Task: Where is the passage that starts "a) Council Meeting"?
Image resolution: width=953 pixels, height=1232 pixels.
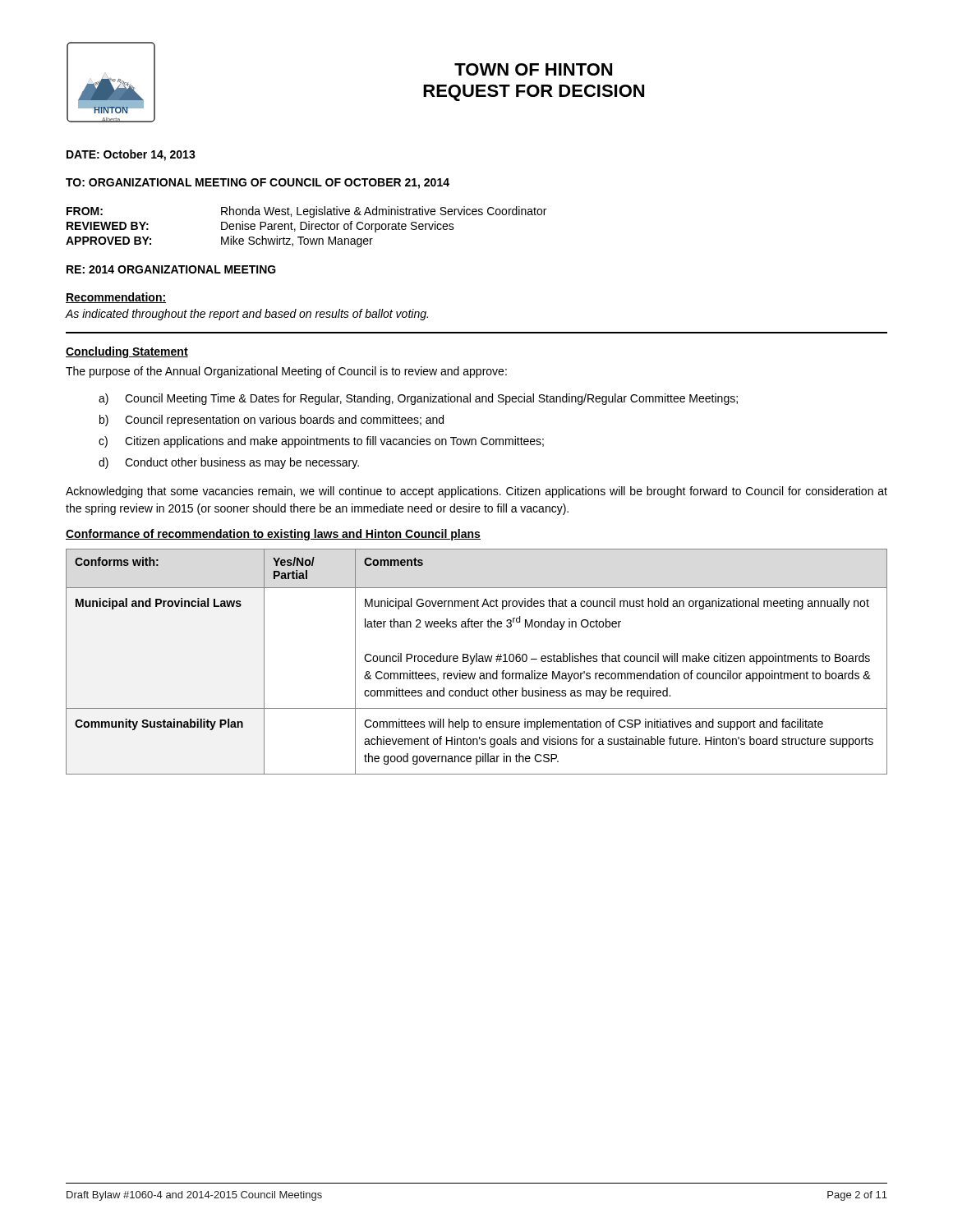Action: point(419,399)
